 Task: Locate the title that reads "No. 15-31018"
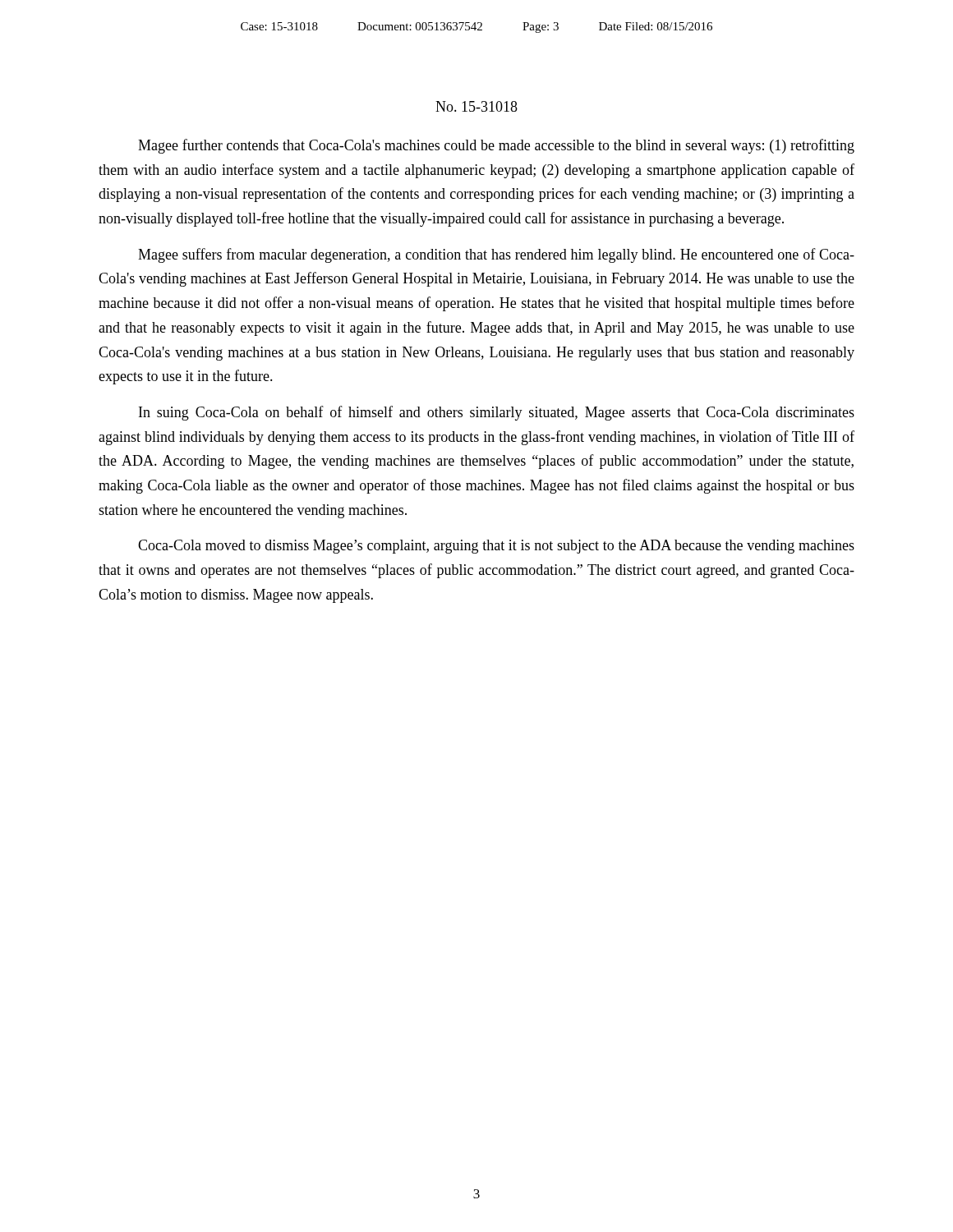476,107
